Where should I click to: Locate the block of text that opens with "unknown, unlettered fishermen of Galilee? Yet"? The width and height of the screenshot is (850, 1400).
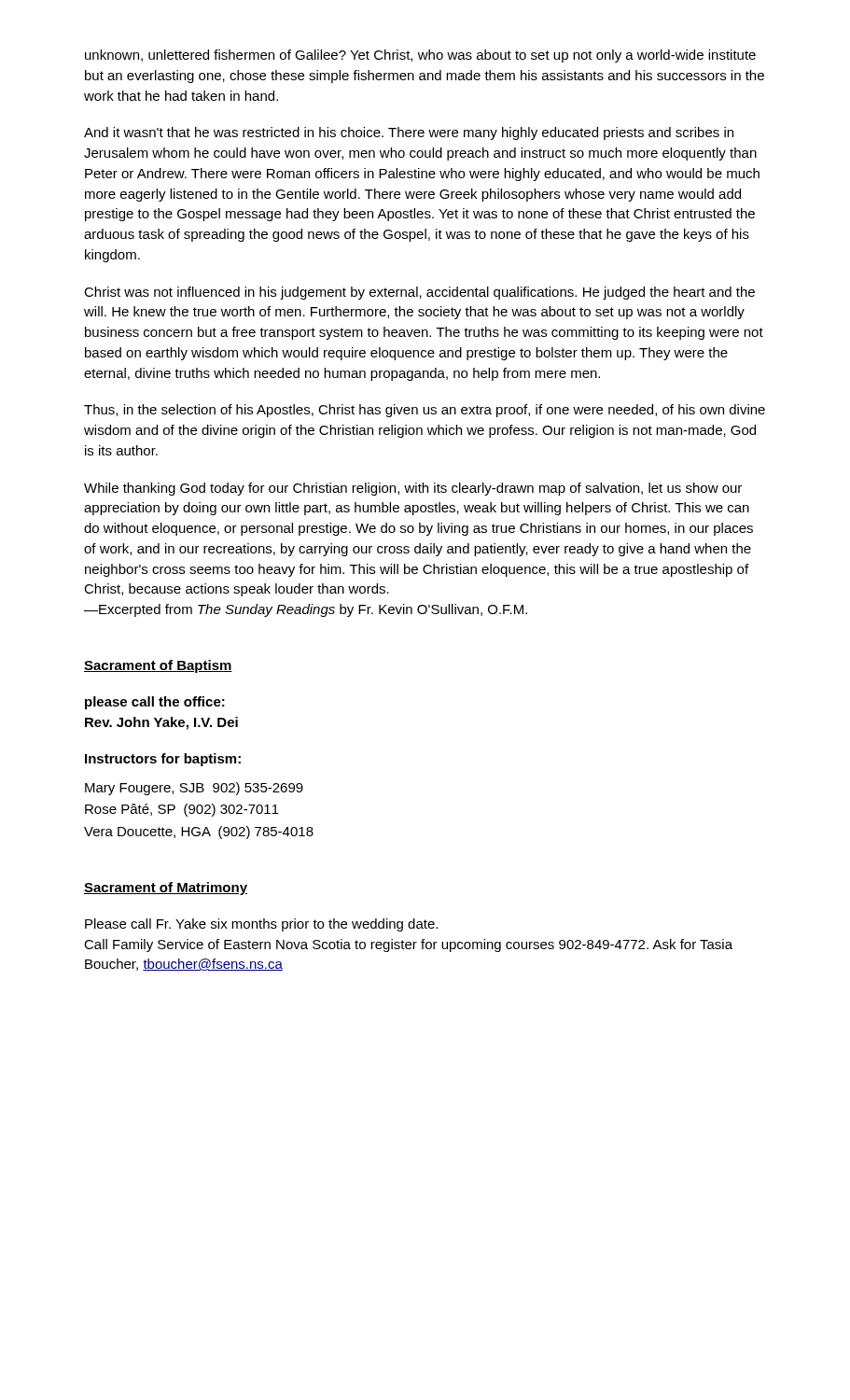pyautogui.click(x=424, y=75)
